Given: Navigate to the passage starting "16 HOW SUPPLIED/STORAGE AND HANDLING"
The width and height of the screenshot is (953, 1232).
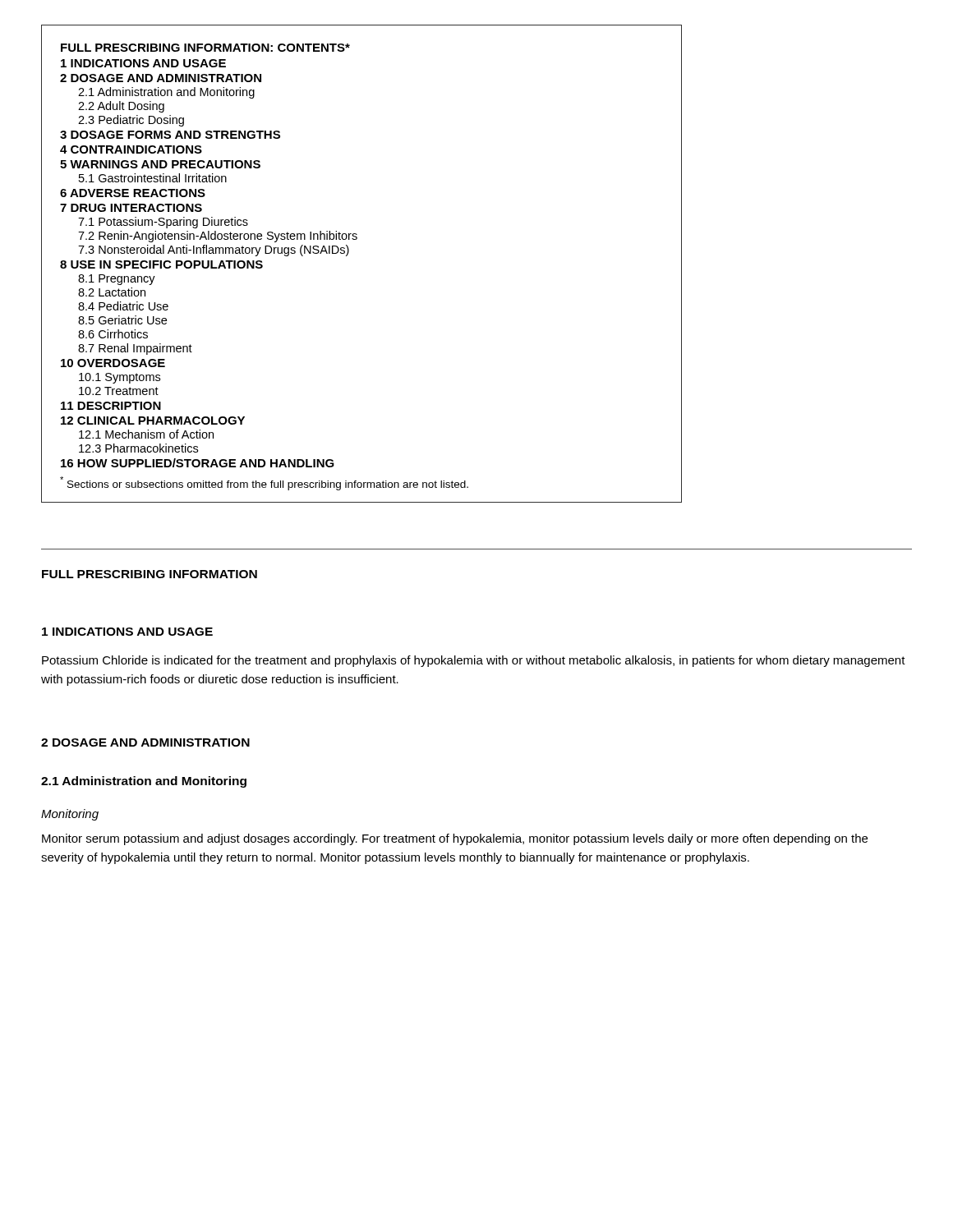Looking at the screenshot, I should (x=197, y=463).
